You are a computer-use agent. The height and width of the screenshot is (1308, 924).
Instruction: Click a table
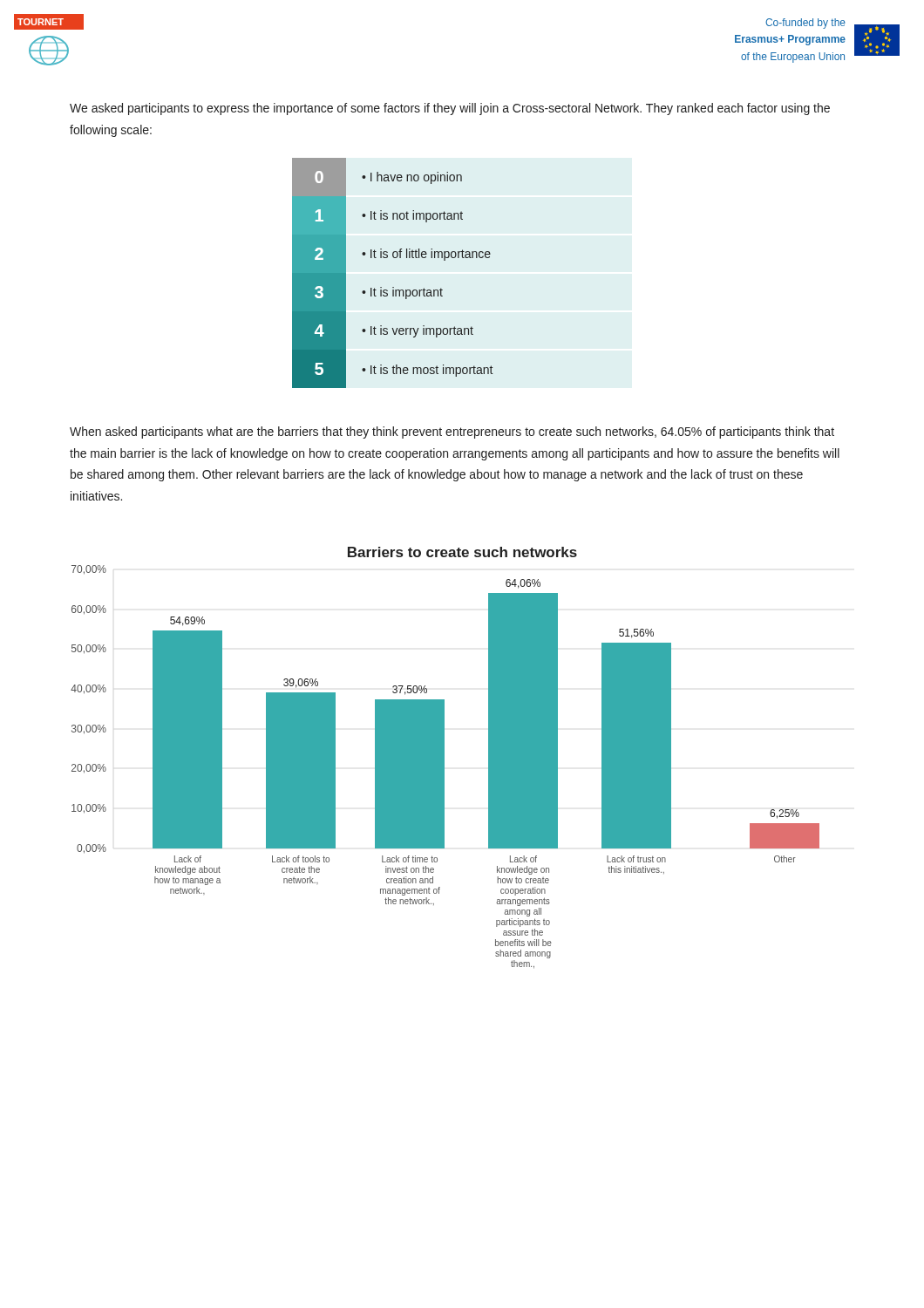(462, 273)
